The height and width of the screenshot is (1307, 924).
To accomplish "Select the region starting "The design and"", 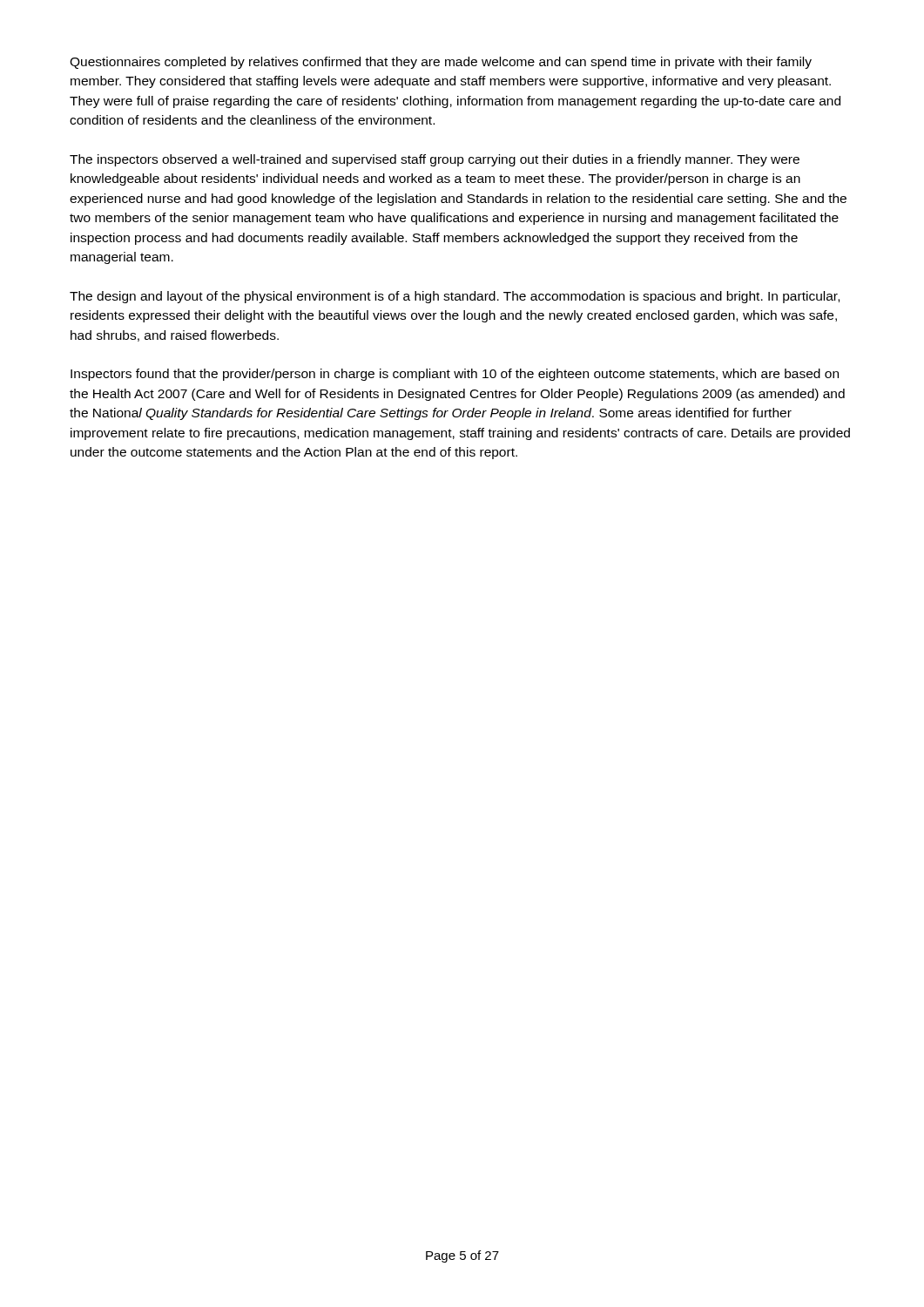I will [455, 315].
